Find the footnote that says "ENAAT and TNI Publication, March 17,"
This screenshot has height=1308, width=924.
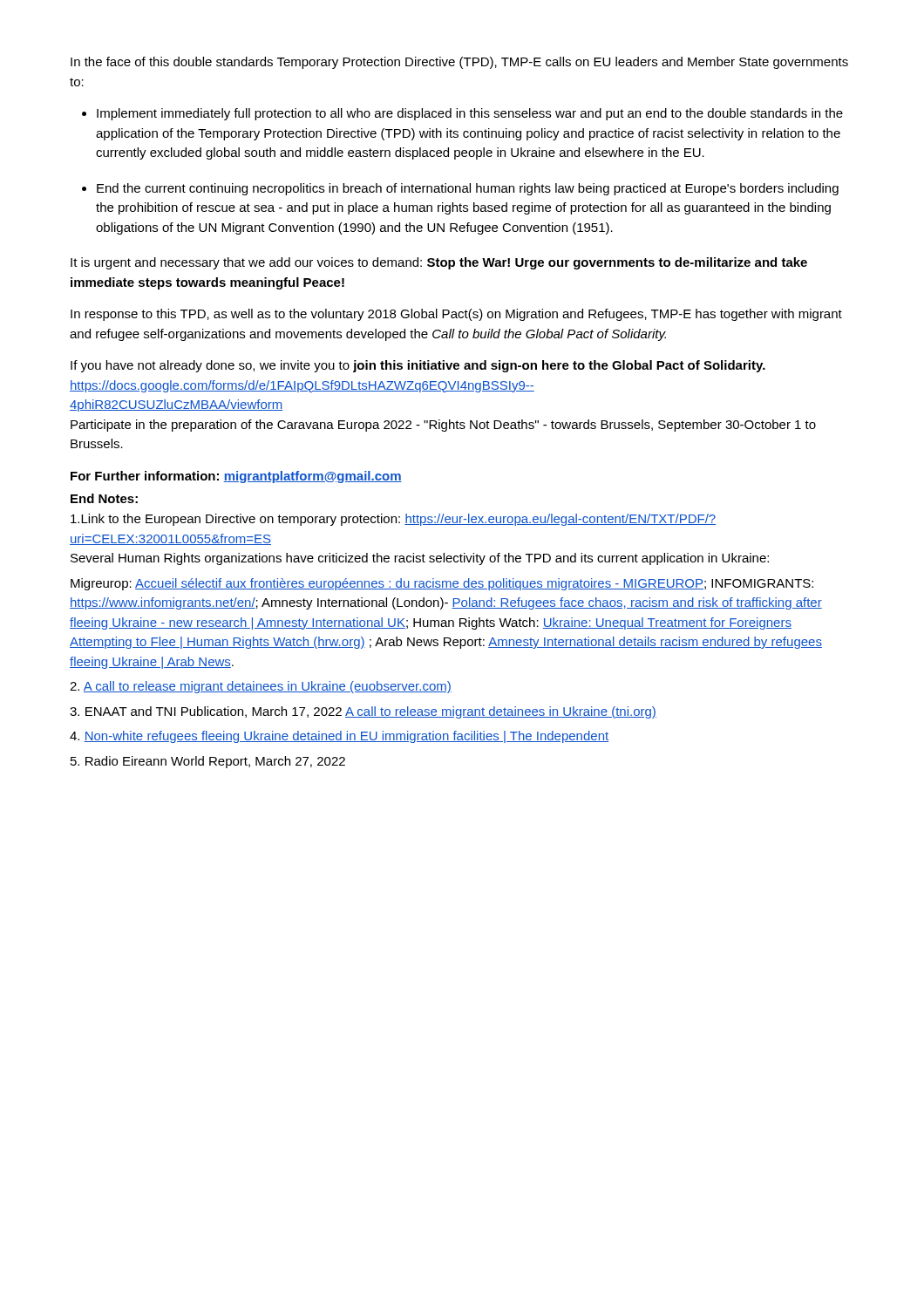(363, 711)
